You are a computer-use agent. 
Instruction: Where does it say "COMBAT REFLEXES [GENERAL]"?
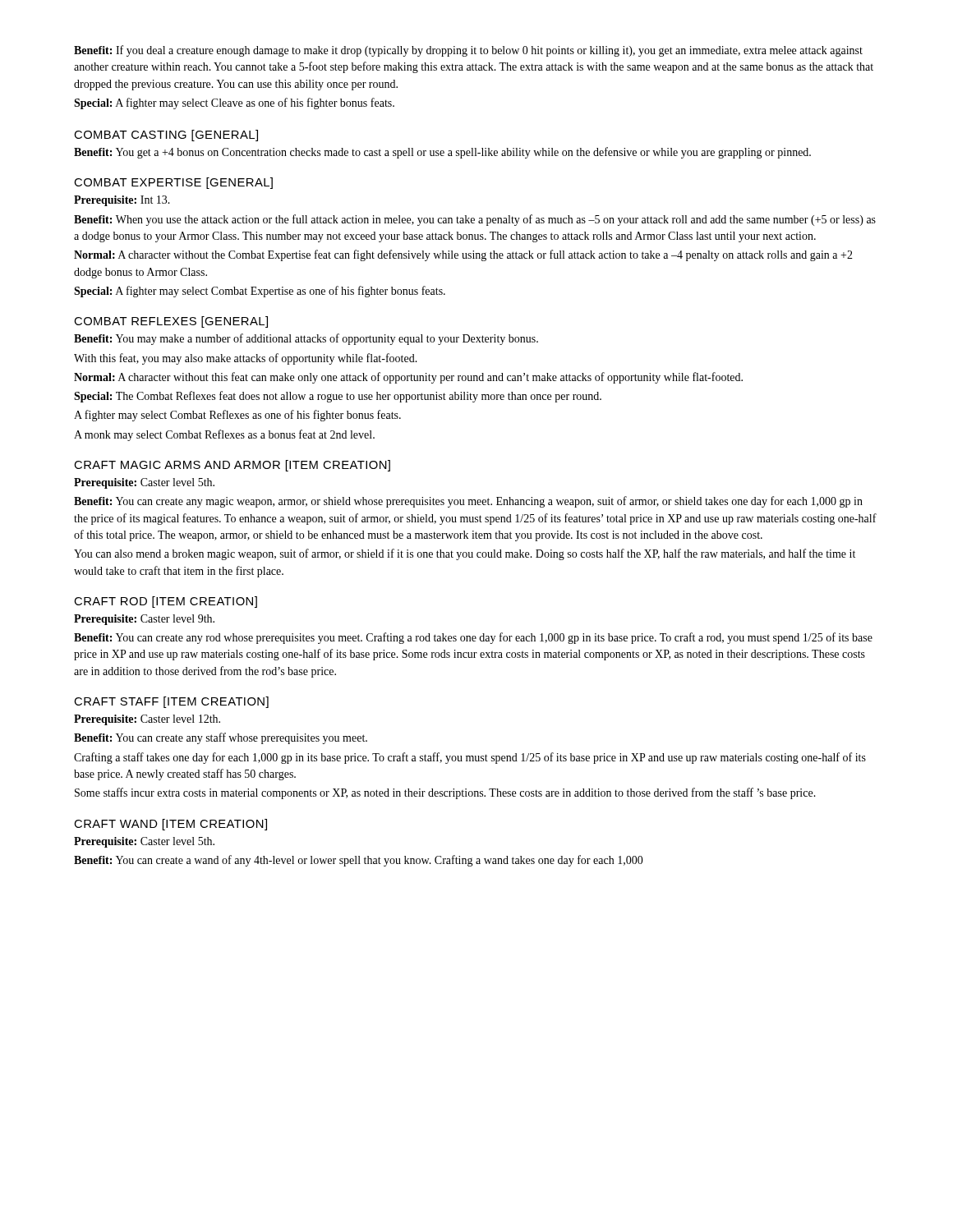171,321
